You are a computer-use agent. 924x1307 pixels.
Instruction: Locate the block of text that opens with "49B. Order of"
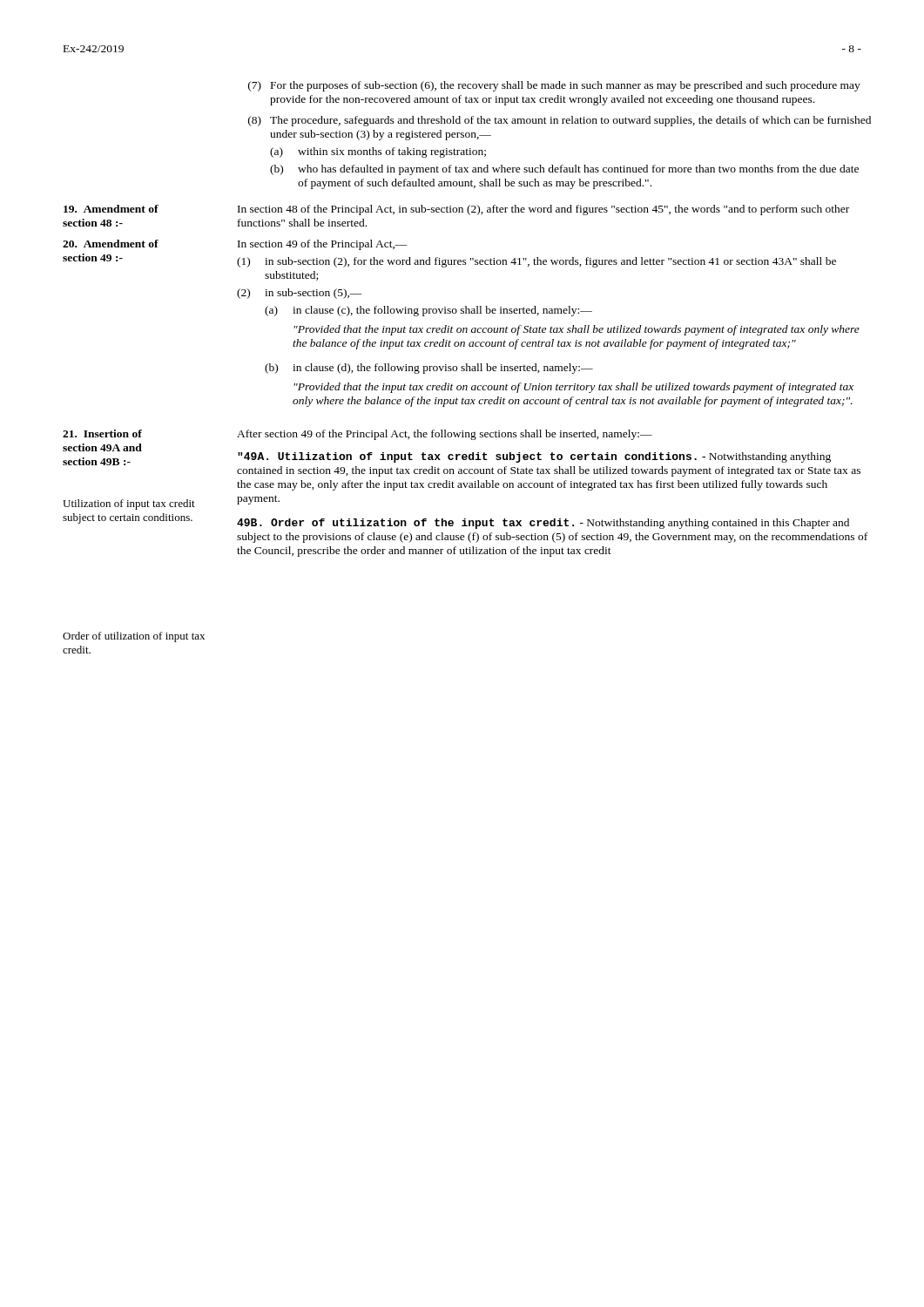pyautogui.click(x=552, y=536)
